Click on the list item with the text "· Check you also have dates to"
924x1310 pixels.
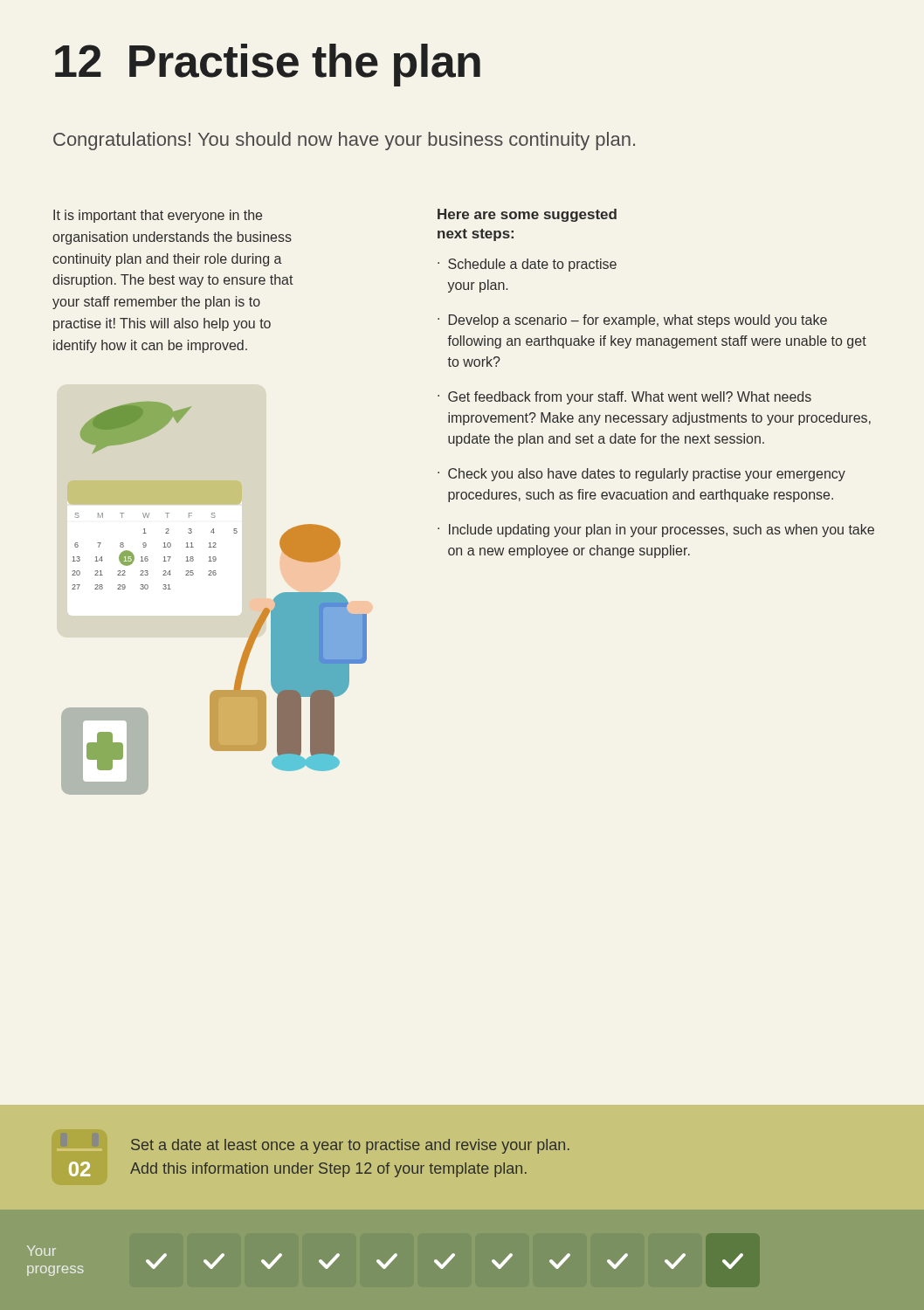pyautogui.click(x=656, y=485)
